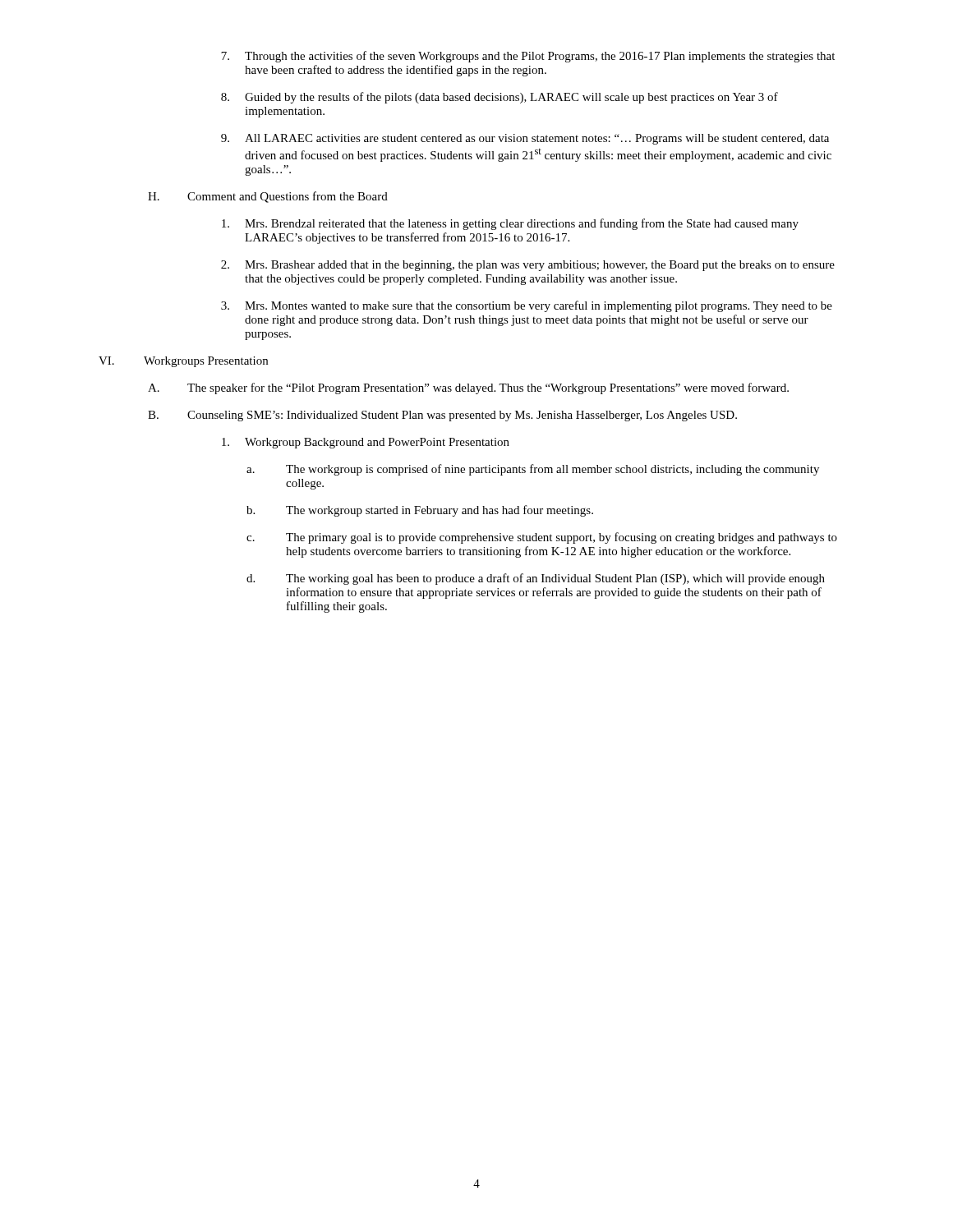Select the text block starting "d. The working goal has been"
Screen dimensions: 1232x953
(x=550, y=593)
